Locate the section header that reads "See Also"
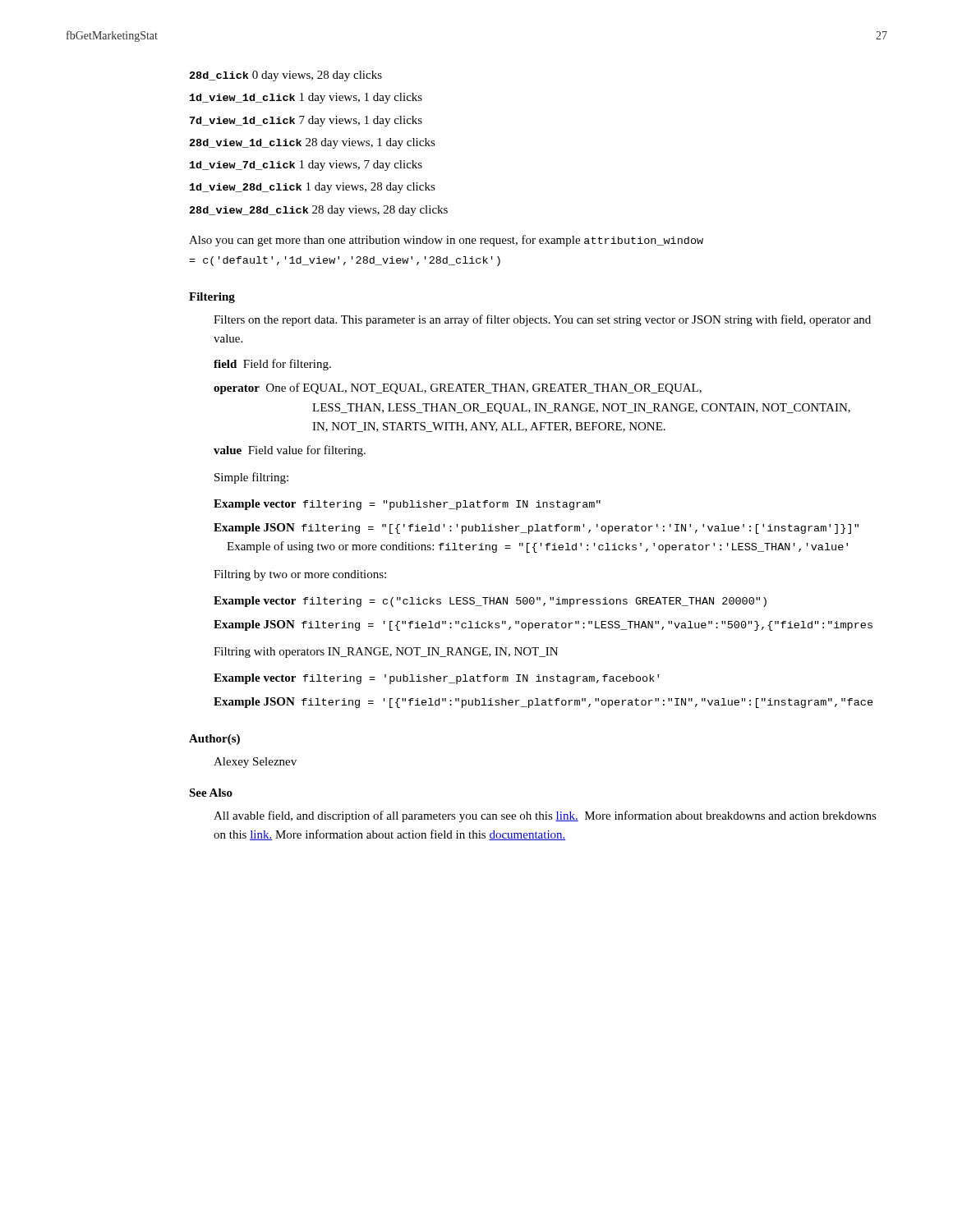 (x=211, y=792)
